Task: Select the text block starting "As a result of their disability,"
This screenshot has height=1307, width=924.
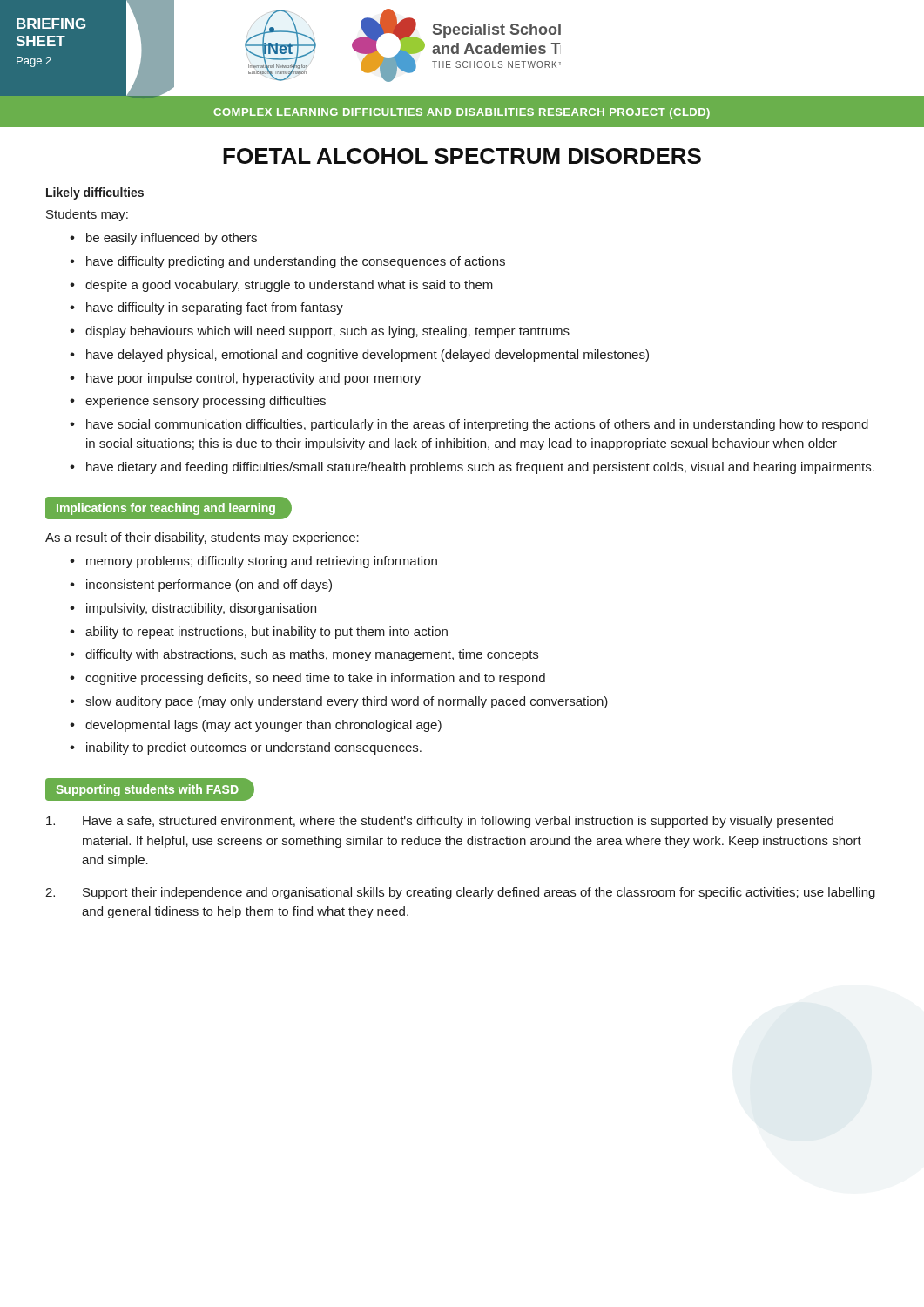Action: [202, 537]
